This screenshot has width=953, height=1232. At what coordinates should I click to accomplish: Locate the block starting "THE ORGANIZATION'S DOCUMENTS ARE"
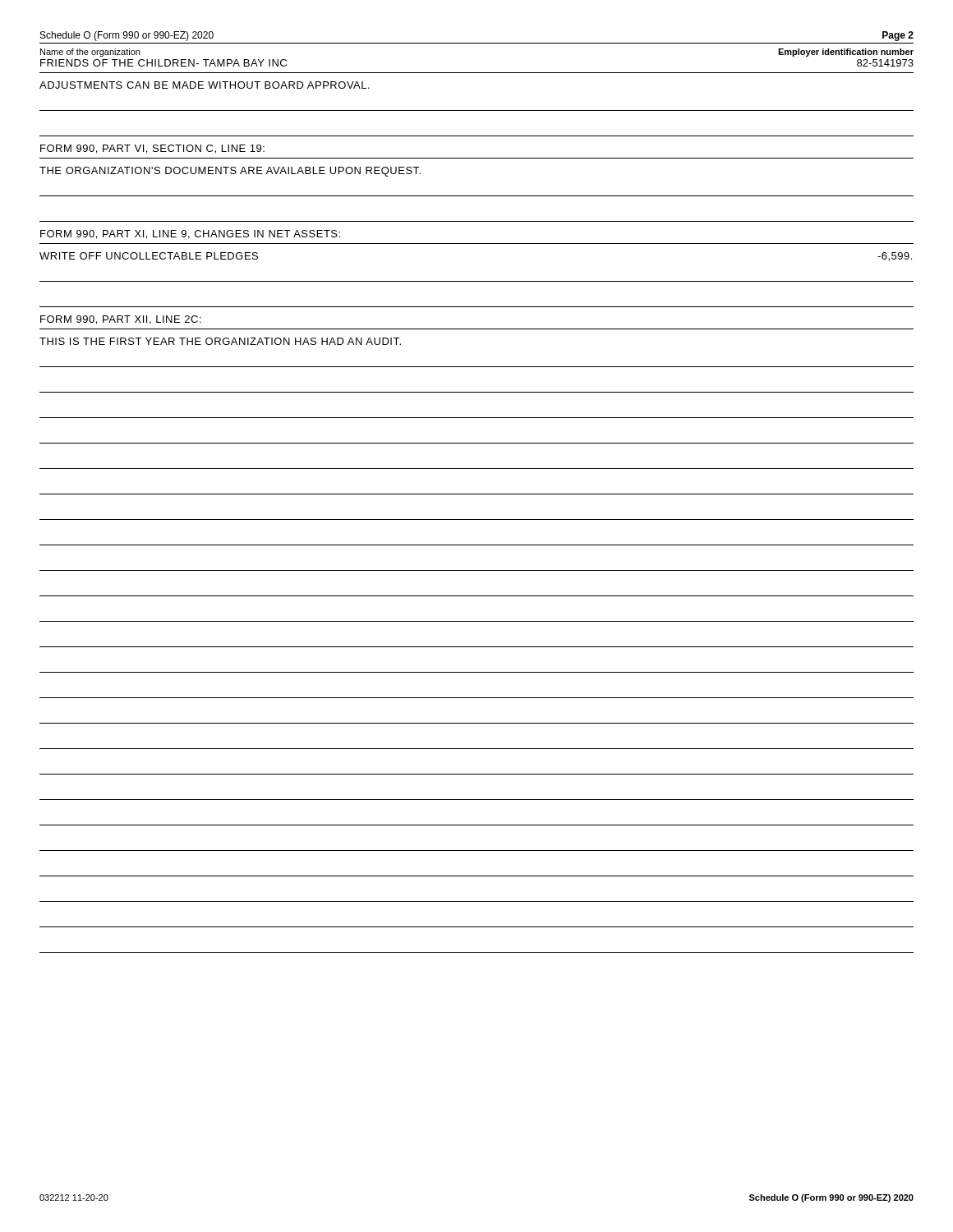pyautogui.click(x=231, y=170)
